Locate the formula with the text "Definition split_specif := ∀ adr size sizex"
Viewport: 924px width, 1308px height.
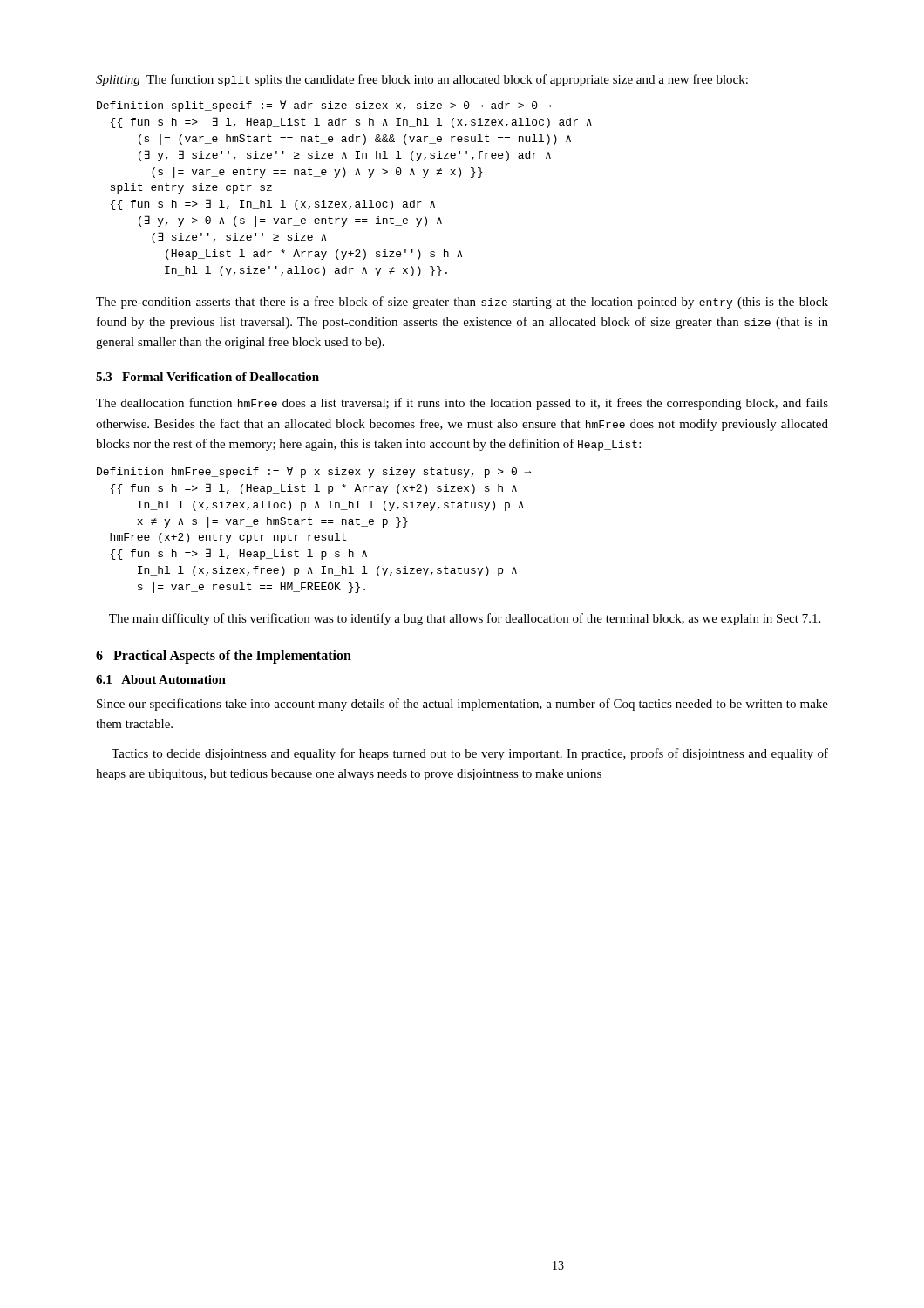[344, 188]
